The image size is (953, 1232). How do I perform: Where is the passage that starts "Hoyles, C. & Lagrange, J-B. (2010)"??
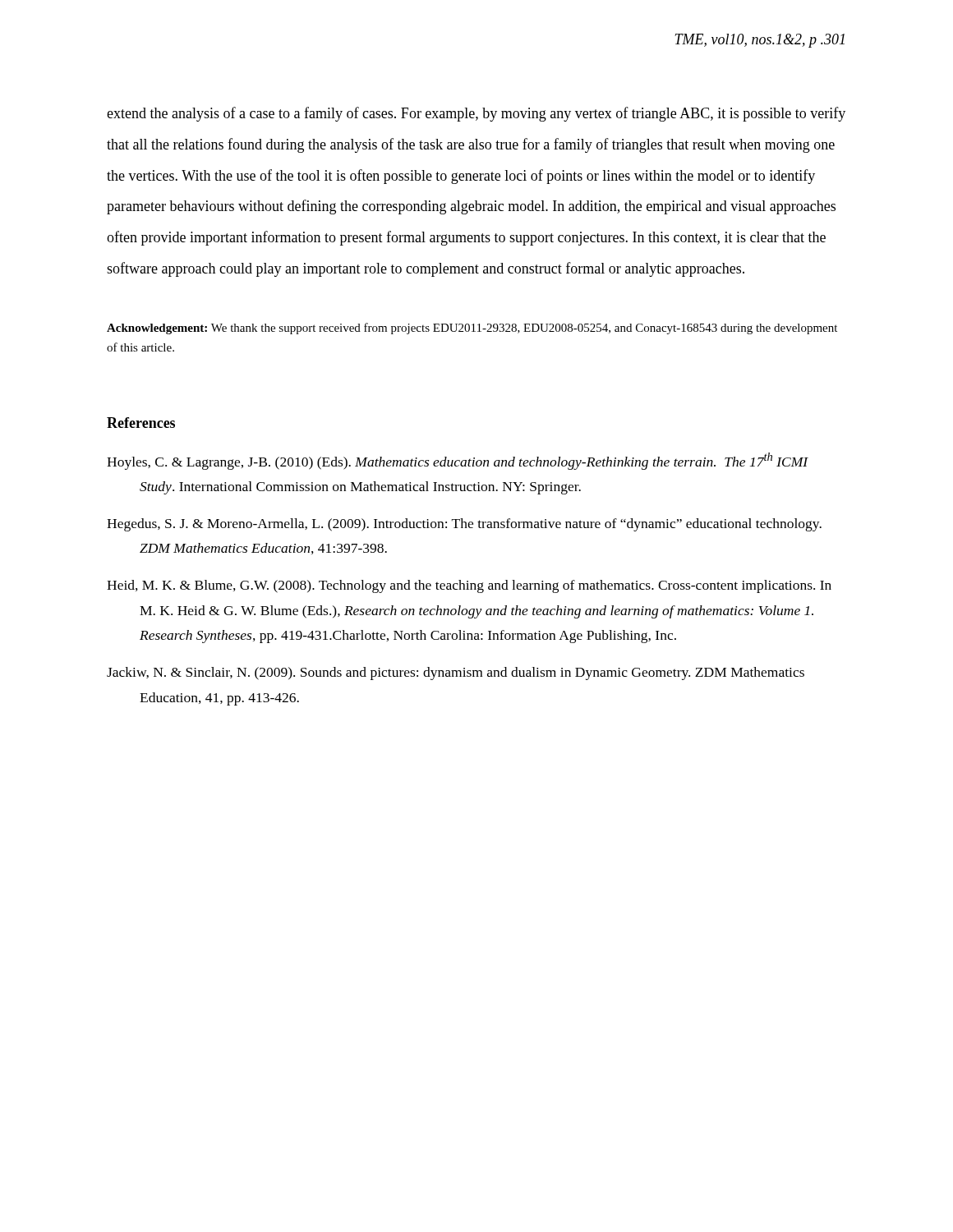tap(457, 472)
